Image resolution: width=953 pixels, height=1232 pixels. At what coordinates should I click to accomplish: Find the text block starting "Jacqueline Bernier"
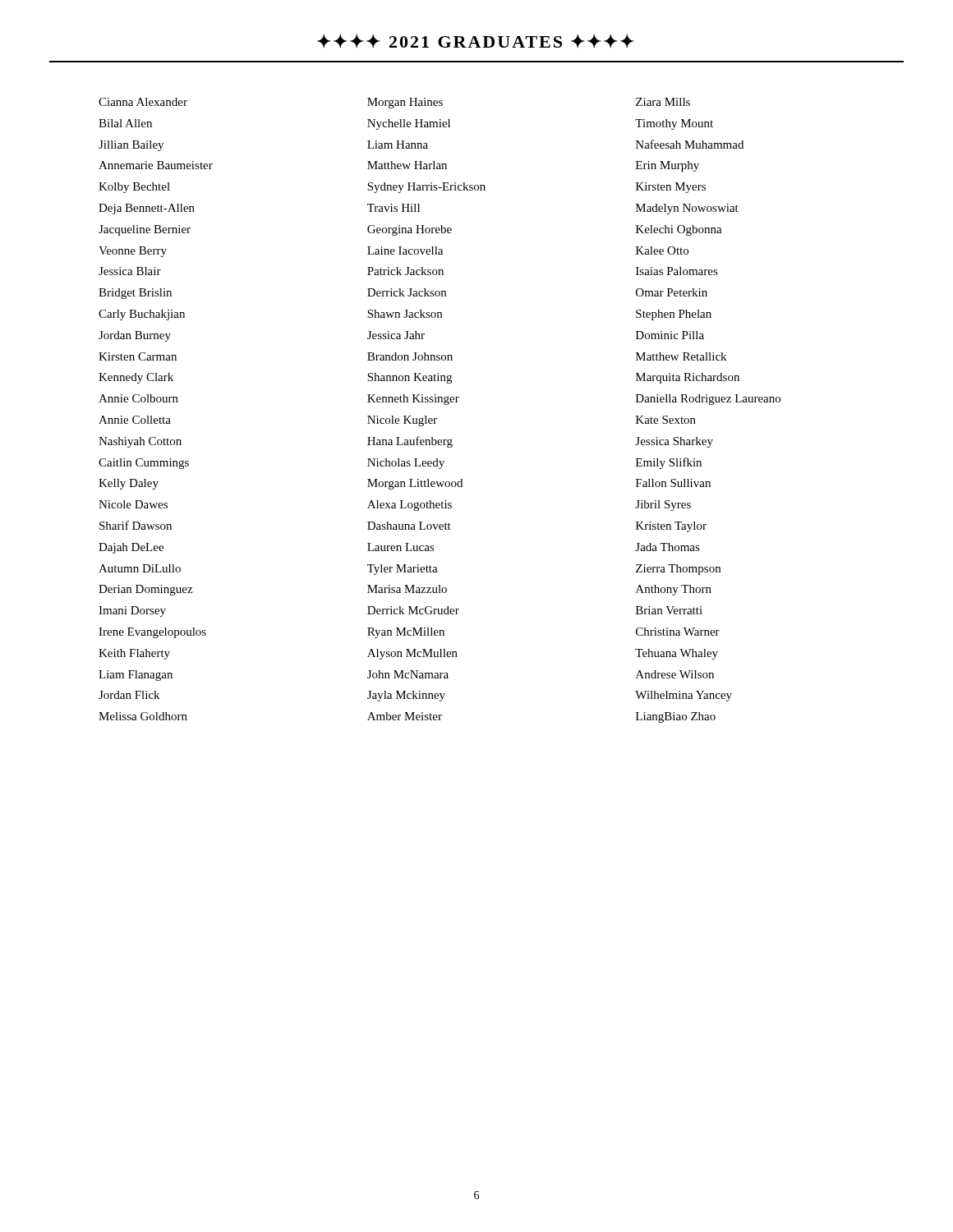coord(145,229)
